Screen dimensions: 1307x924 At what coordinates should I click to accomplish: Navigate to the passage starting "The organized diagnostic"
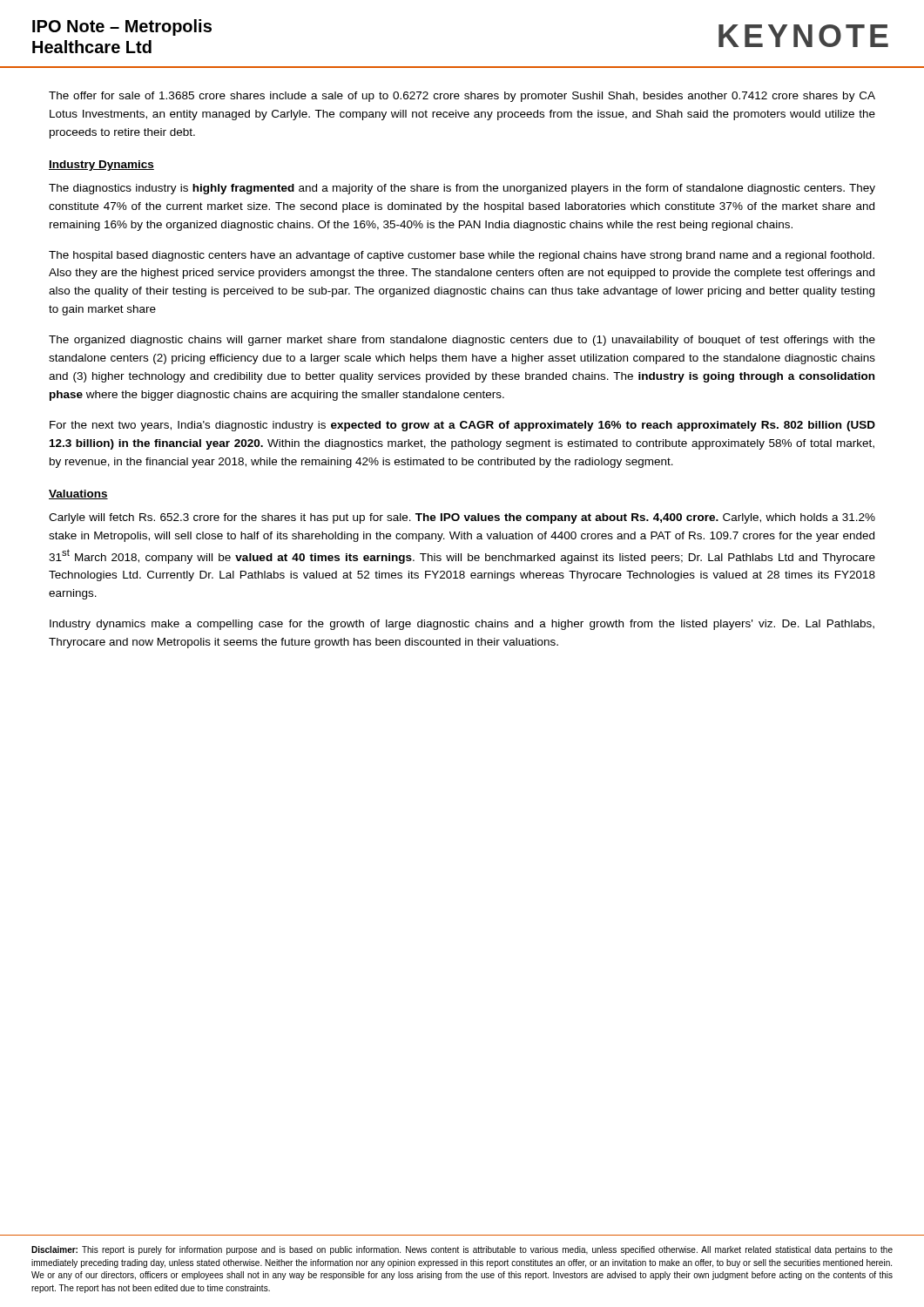point(462,367)
